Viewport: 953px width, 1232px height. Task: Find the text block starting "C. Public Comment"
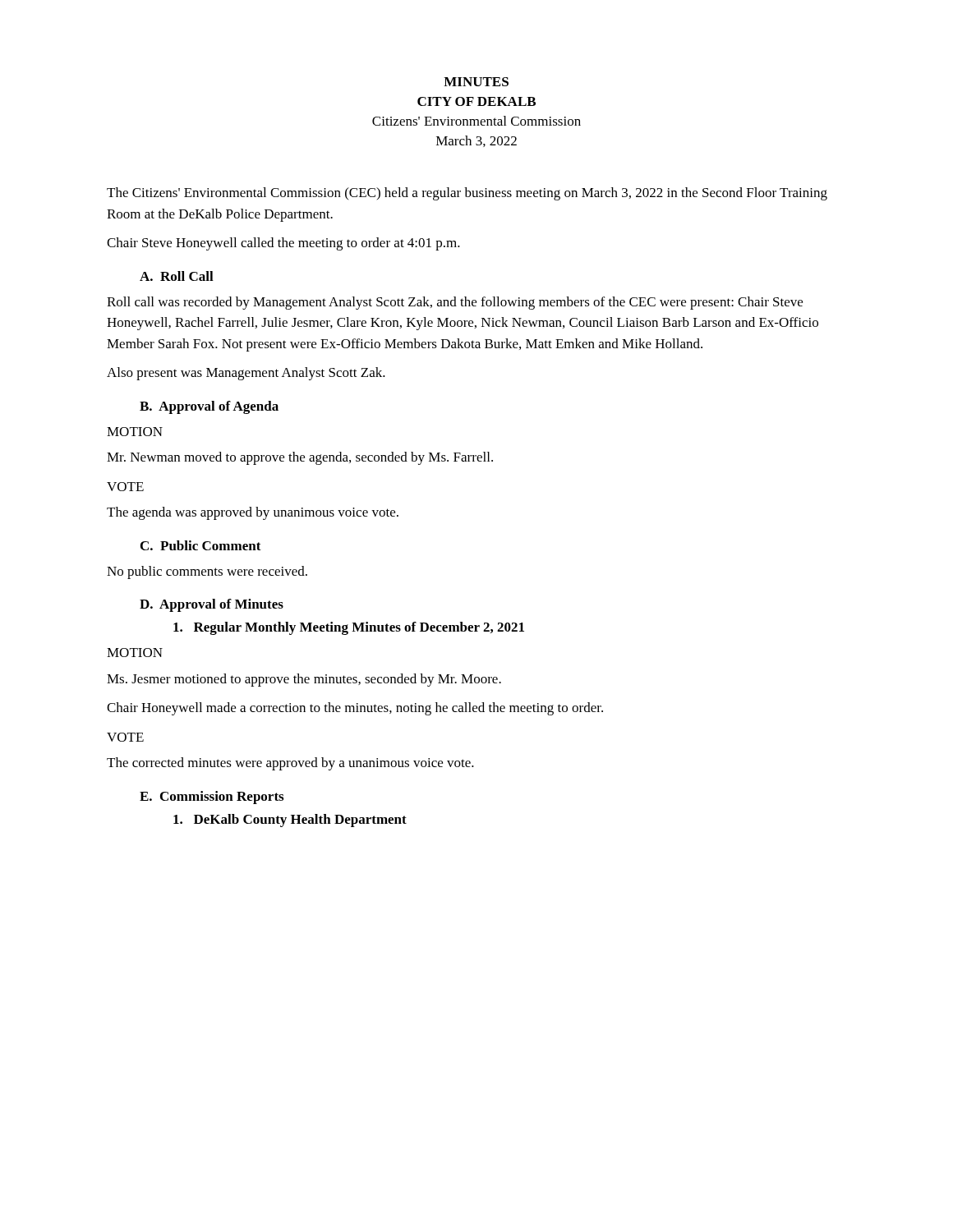[x=200, y=545]
